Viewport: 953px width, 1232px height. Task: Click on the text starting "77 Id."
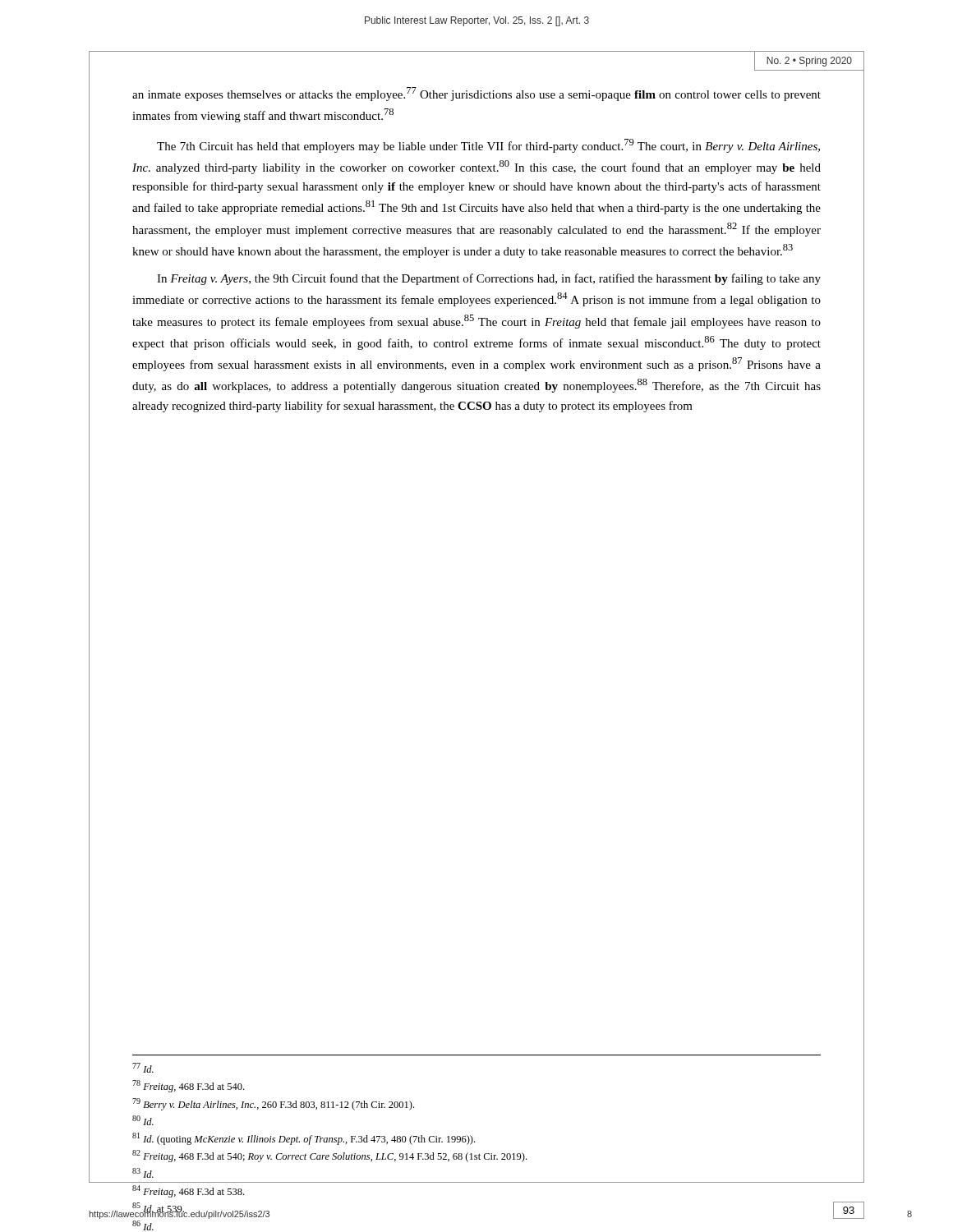(143, 1068)
